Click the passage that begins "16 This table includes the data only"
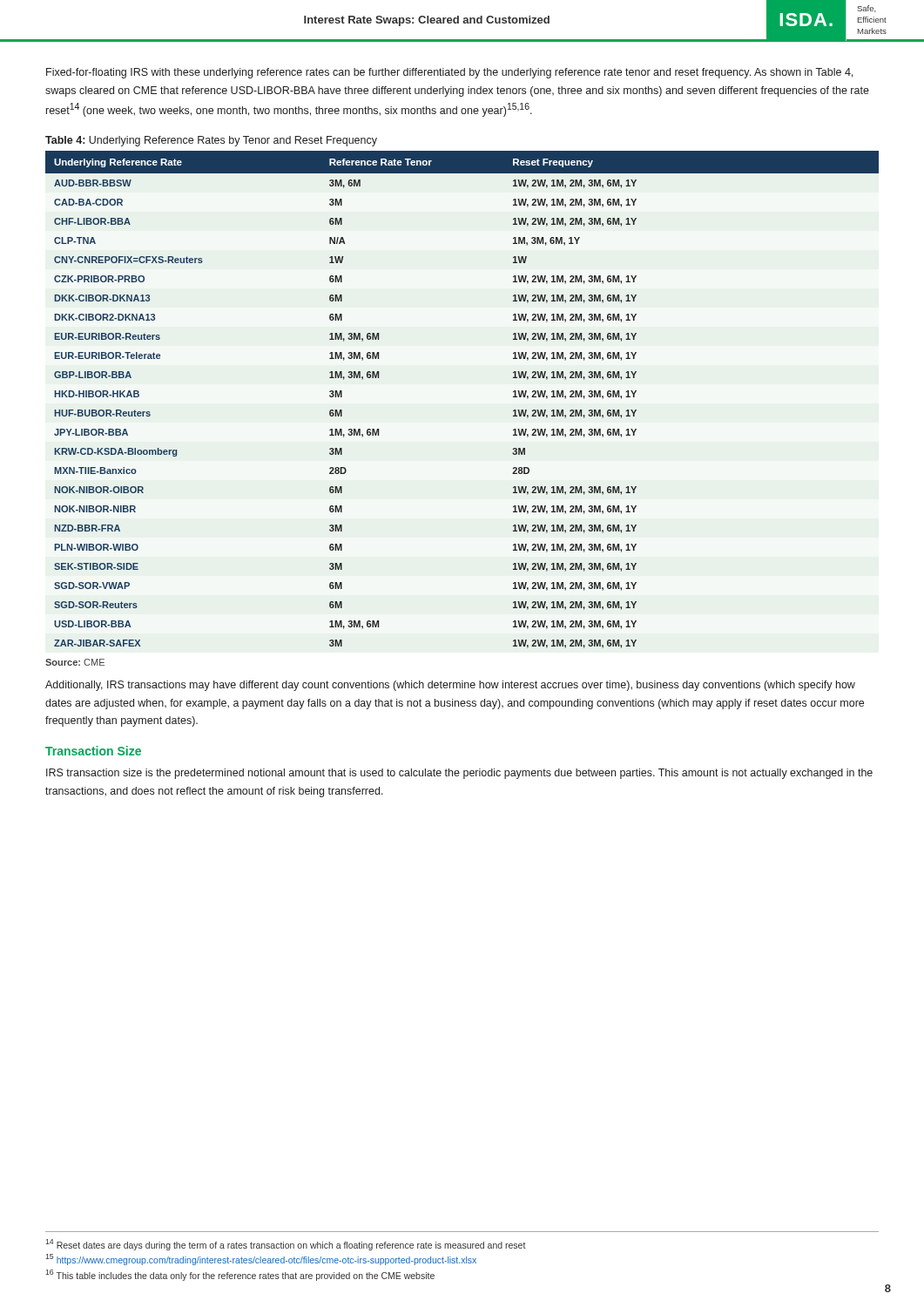The image size is (924, 1307). coord(240,1274)
